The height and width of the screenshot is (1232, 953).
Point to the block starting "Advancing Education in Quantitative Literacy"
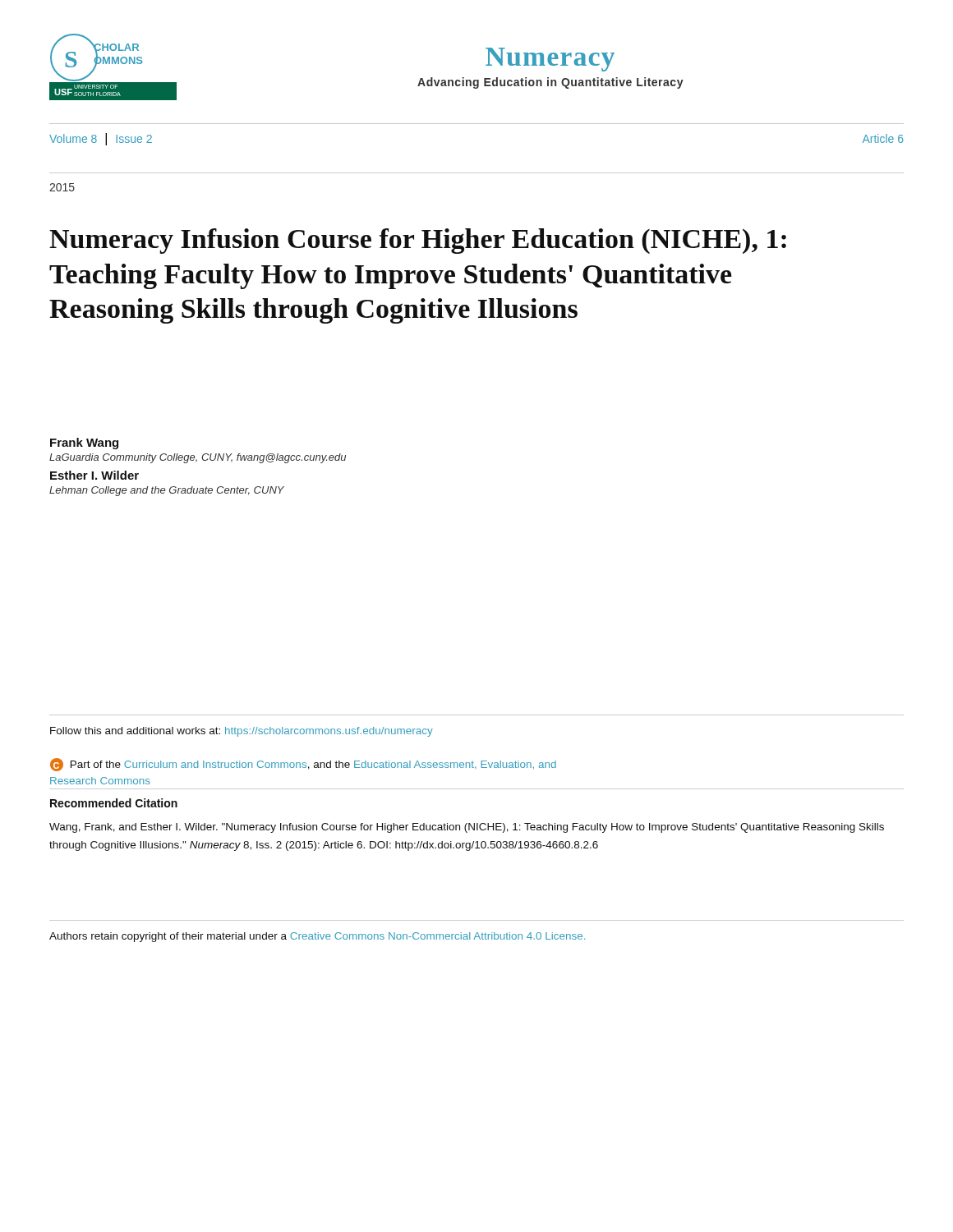550,82
